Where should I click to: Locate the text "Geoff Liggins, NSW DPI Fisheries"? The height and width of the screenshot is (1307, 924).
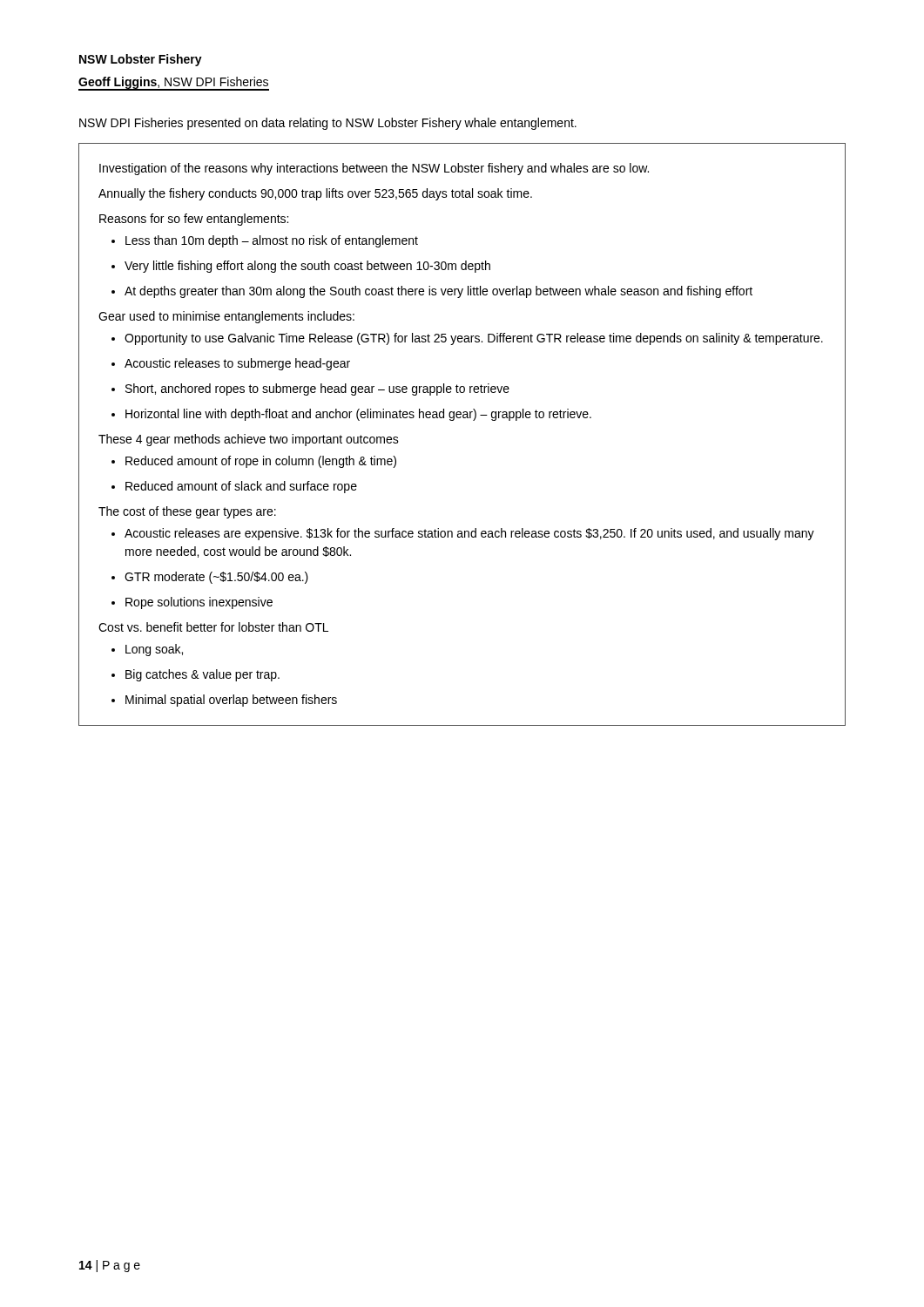coord(174,83)
